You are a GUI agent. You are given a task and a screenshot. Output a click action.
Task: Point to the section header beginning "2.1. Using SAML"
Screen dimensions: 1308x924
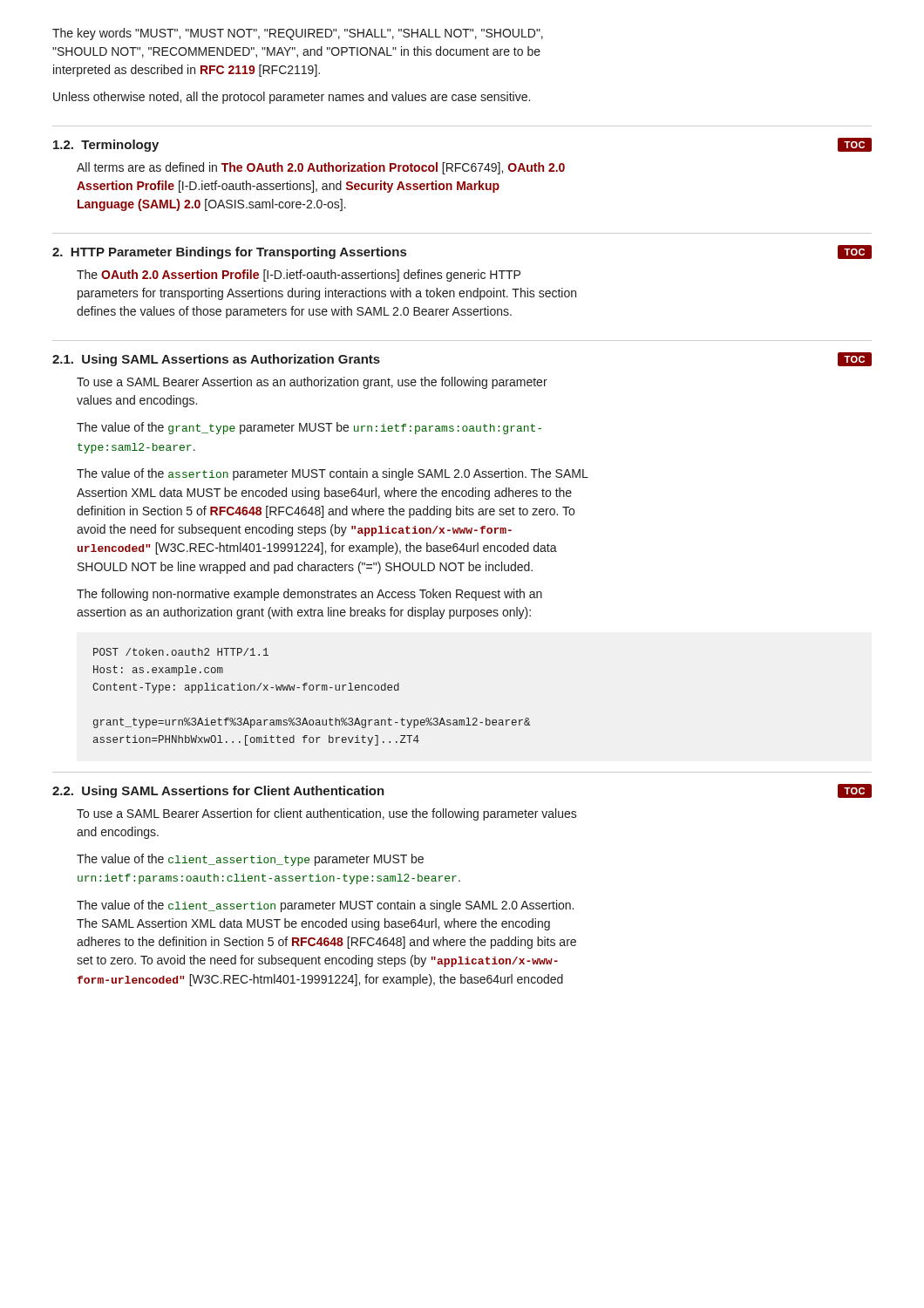tap(216, 359)
